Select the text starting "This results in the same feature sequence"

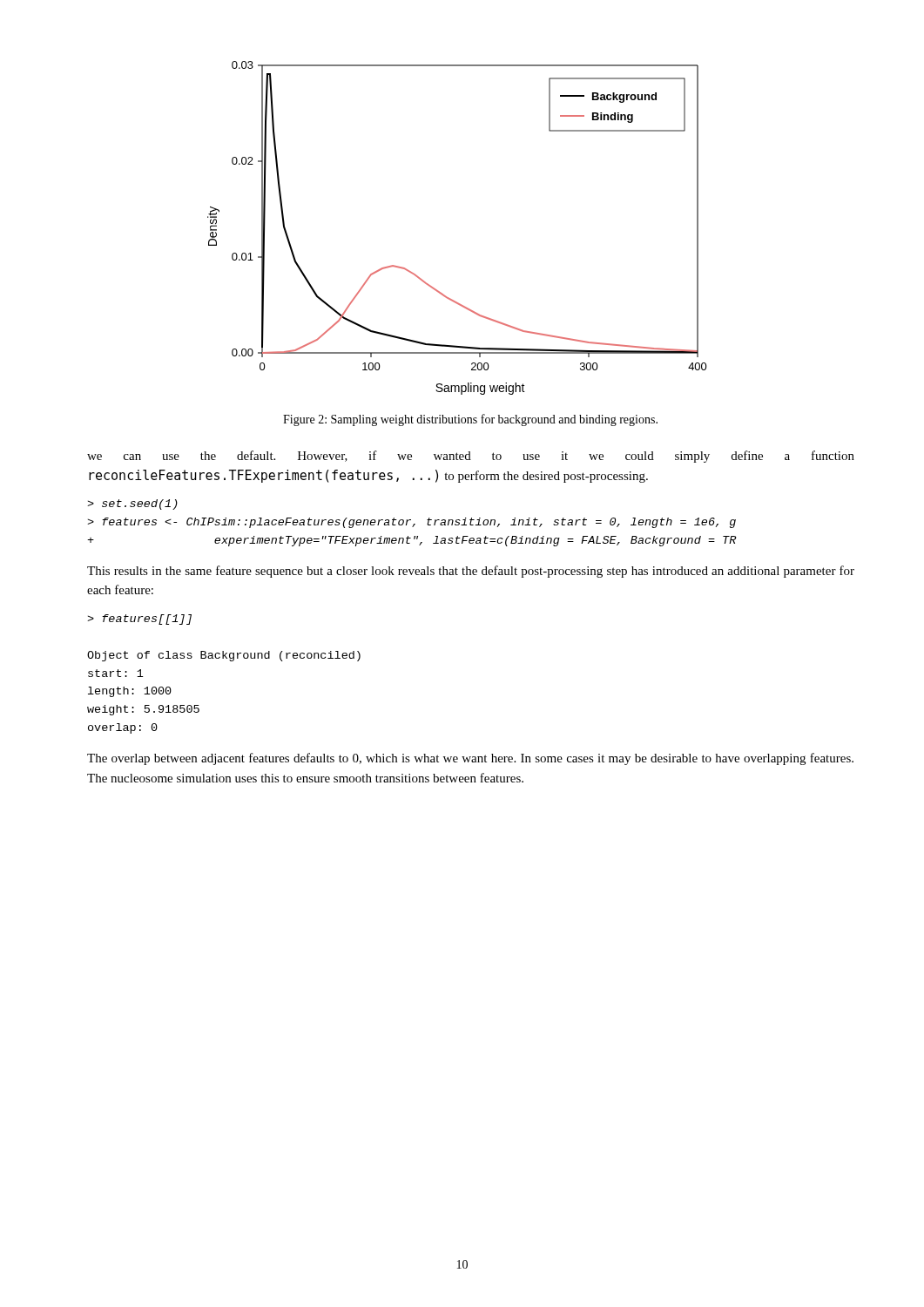click(x=471, y=580)
